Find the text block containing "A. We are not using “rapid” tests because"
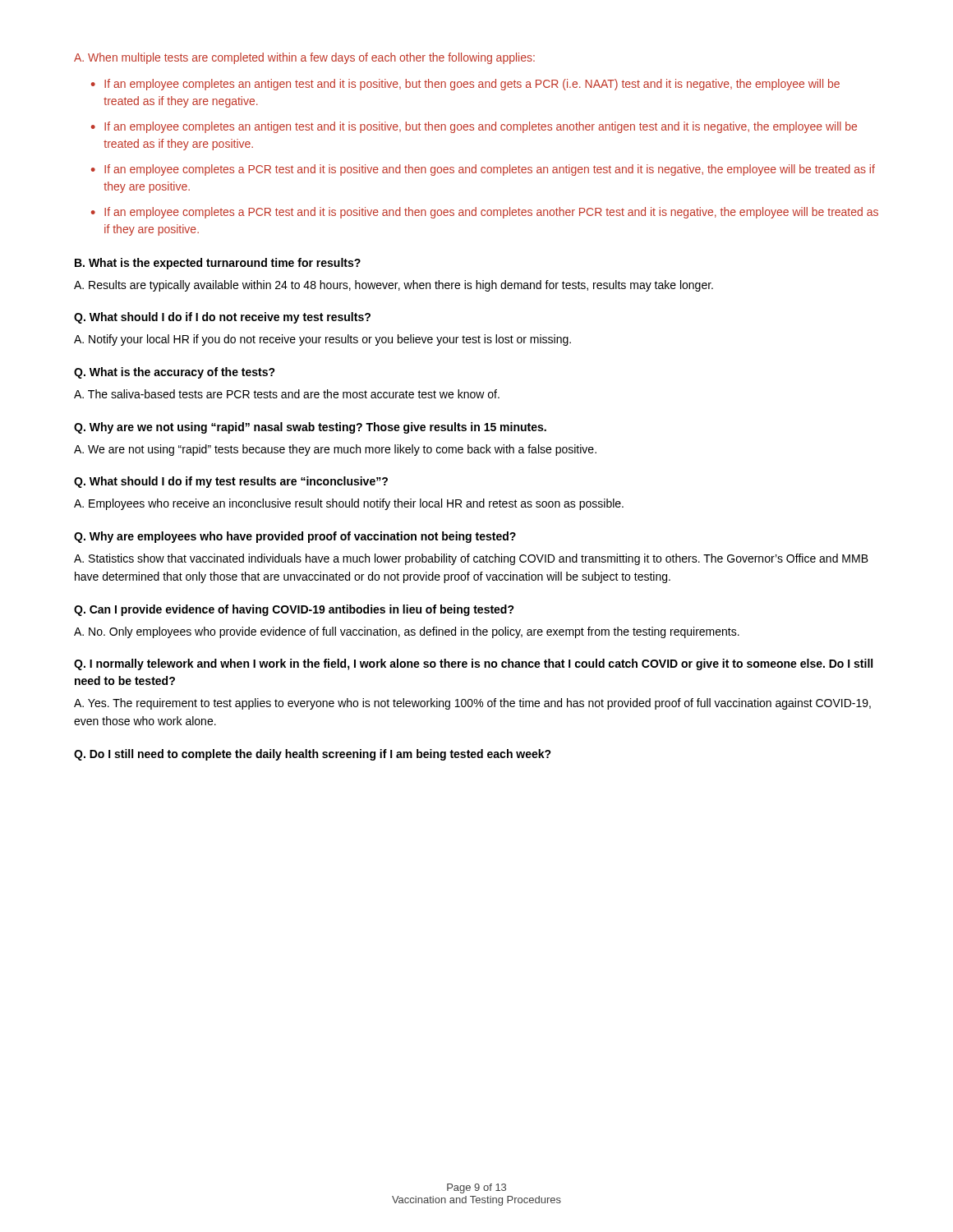 pyautogui.click(x=336, y=449)
